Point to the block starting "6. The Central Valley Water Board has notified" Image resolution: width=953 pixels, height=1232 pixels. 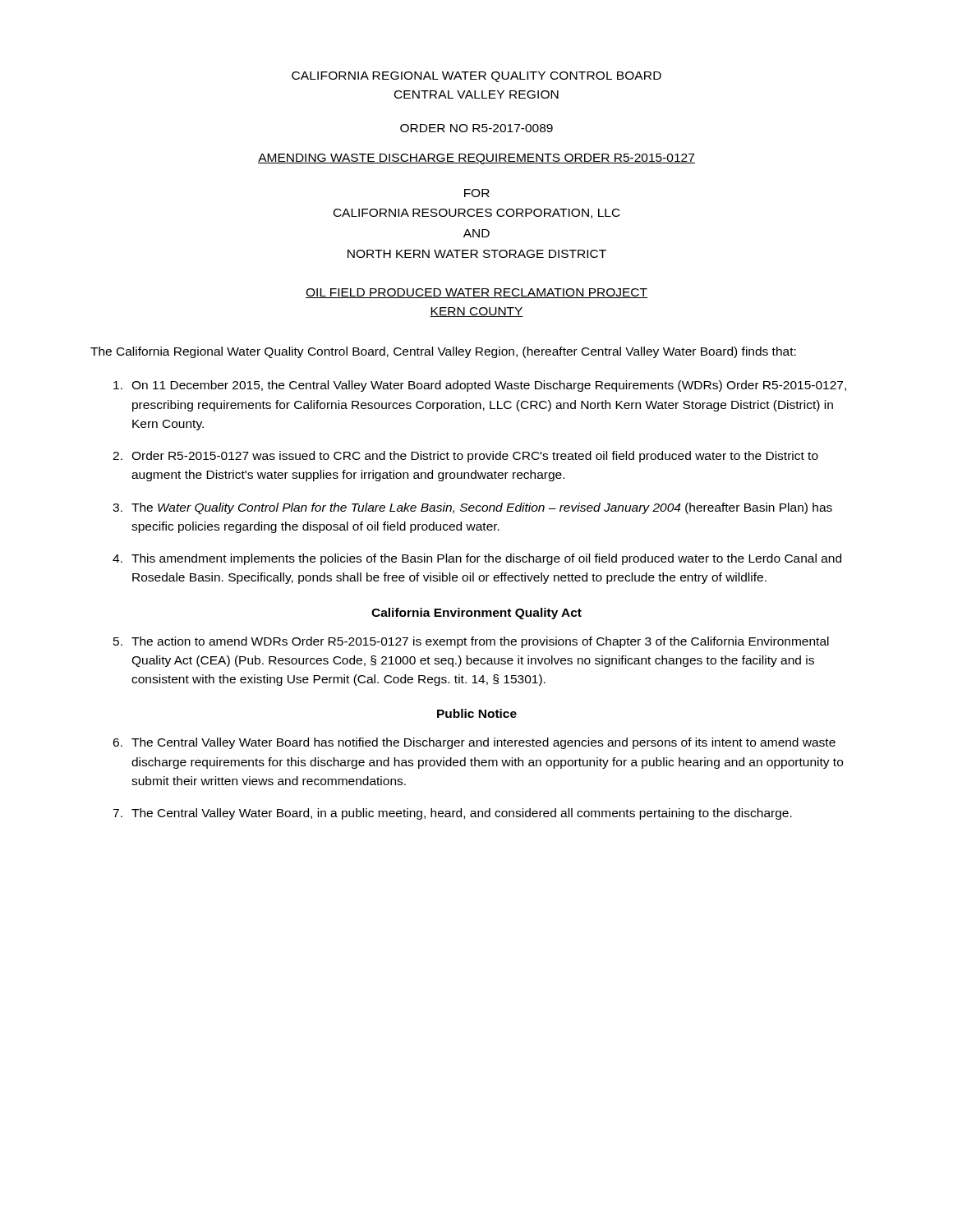point(476,762)
